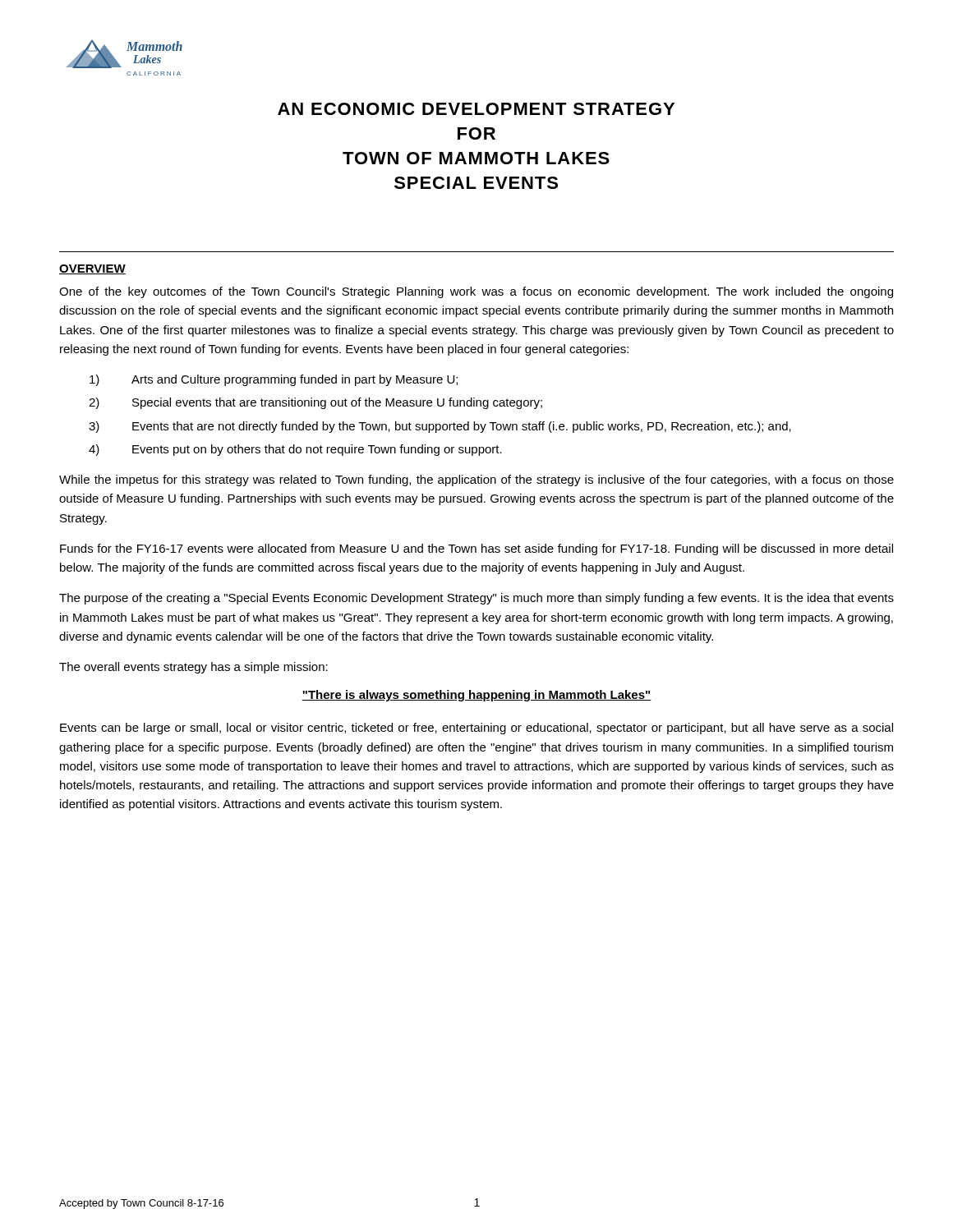The height and width of the screenshot is (1232, 953).
Task: Click on the region starting "Funds for the FY16-17 events were"
Action: (476, 558)
